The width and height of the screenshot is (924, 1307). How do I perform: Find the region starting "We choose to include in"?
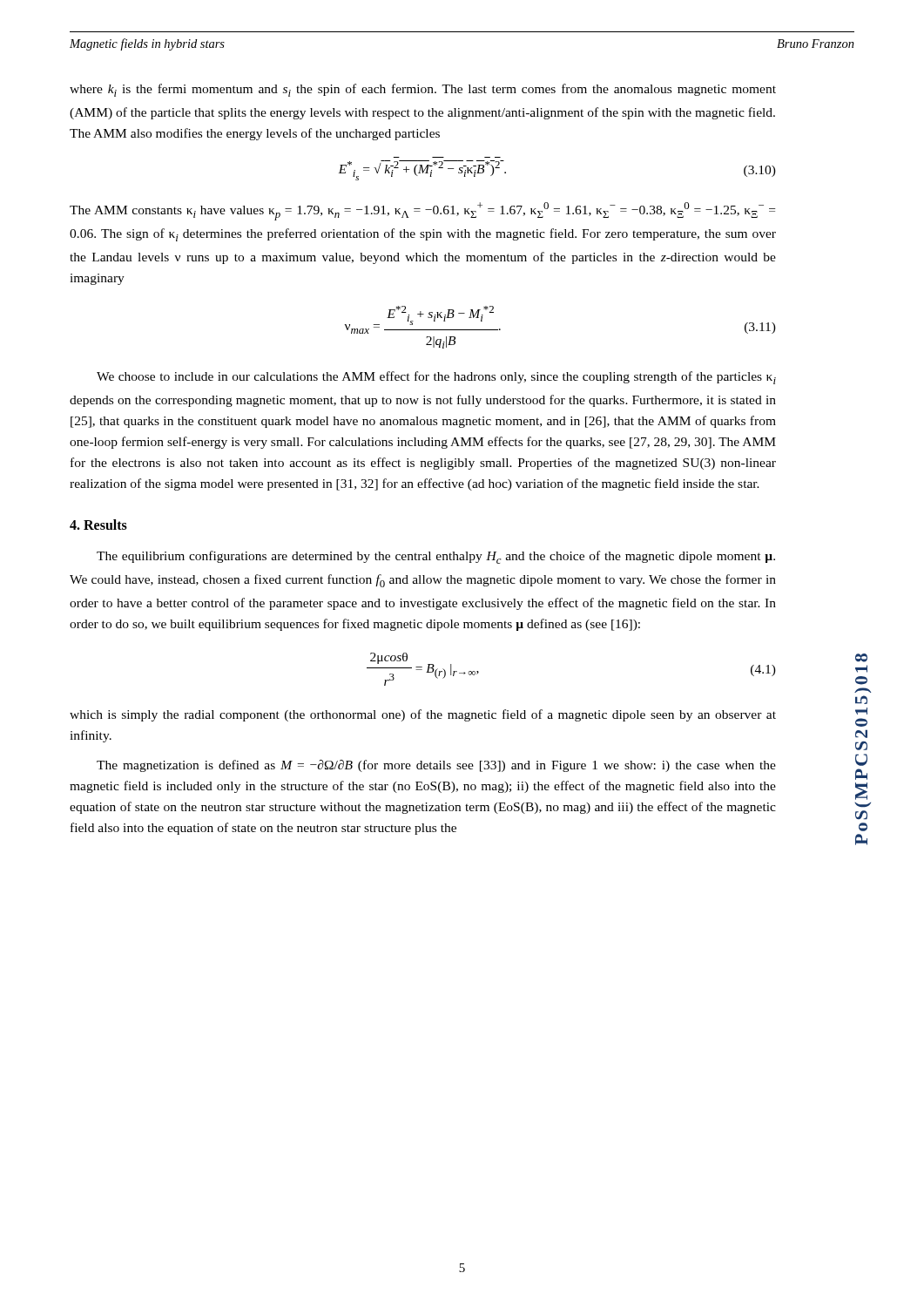(423, 430)
